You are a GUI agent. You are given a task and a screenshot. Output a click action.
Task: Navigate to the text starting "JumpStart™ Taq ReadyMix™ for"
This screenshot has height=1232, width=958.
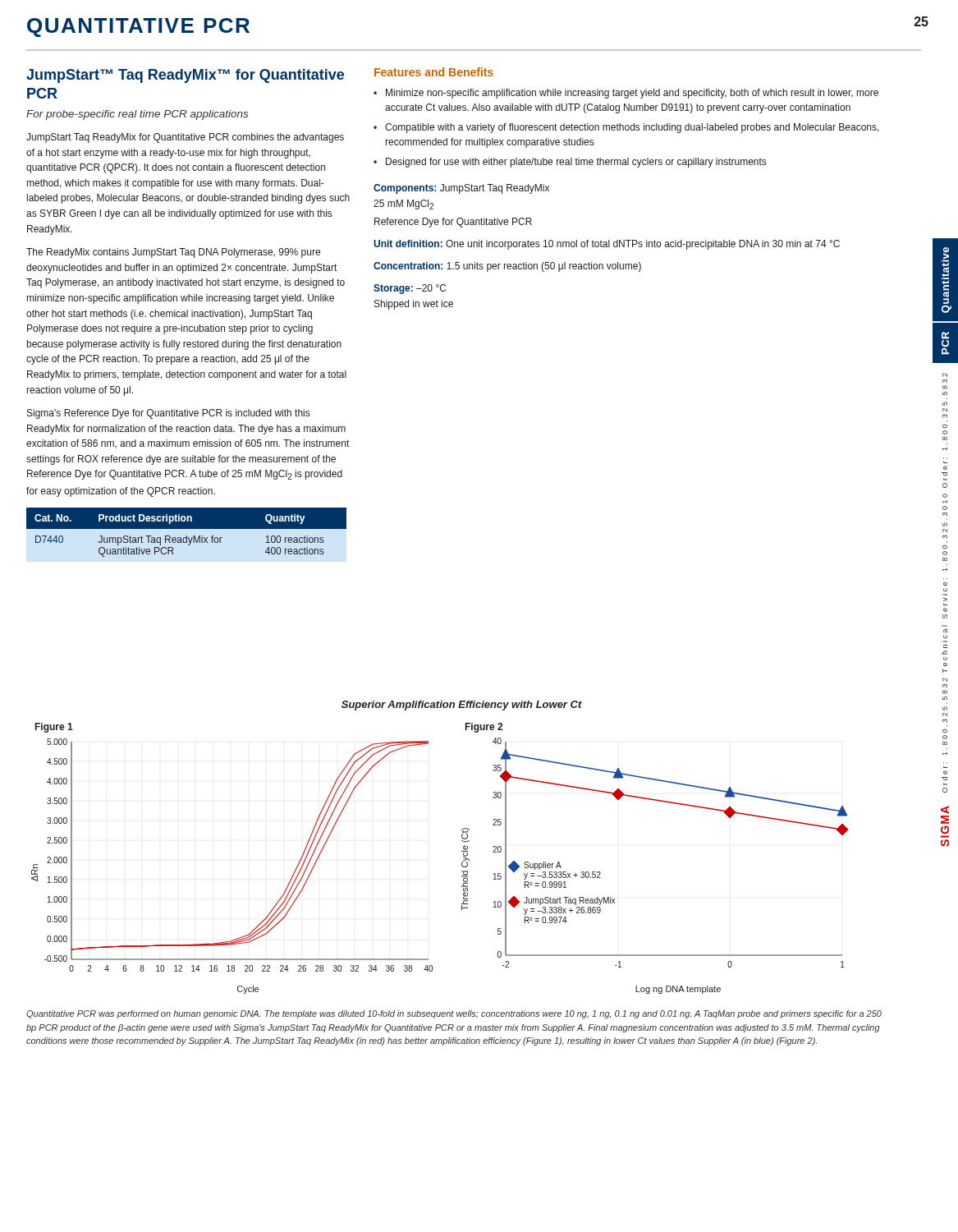185,84
